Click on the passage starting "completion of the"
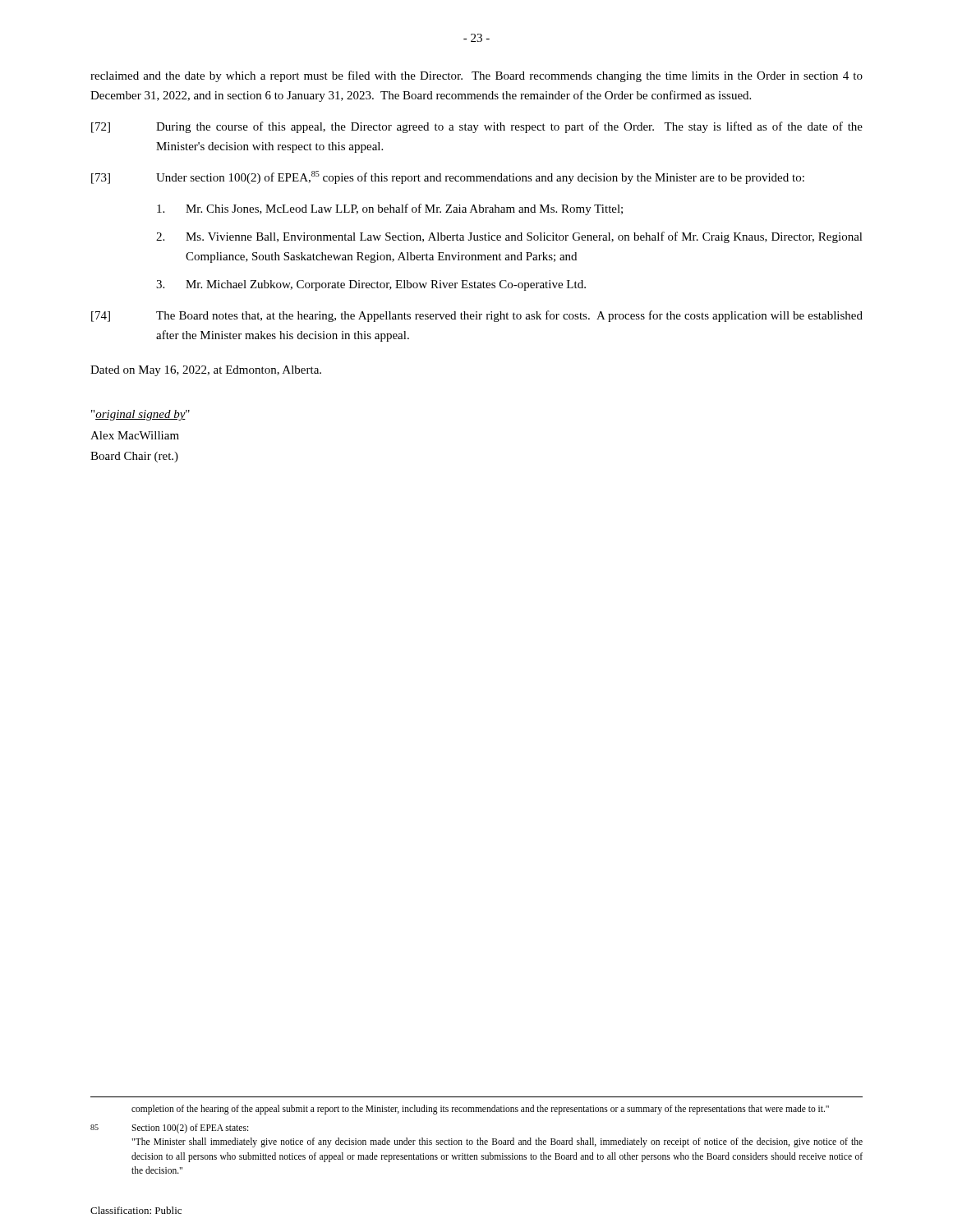The height and width of the screenshot is (1232, 953). [497, 1109]
